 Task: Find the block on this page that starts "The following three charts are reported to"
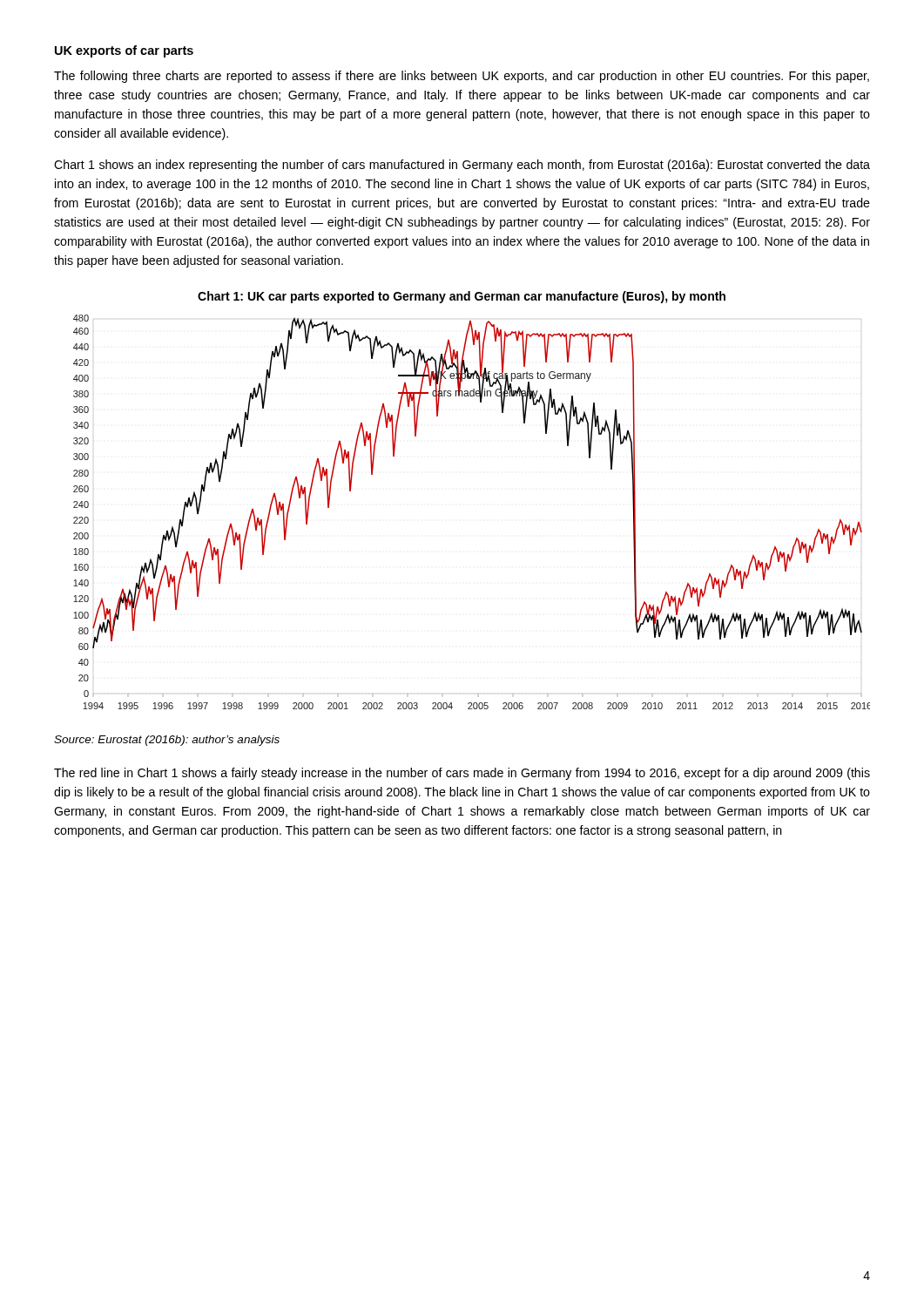tap(462, 105)
